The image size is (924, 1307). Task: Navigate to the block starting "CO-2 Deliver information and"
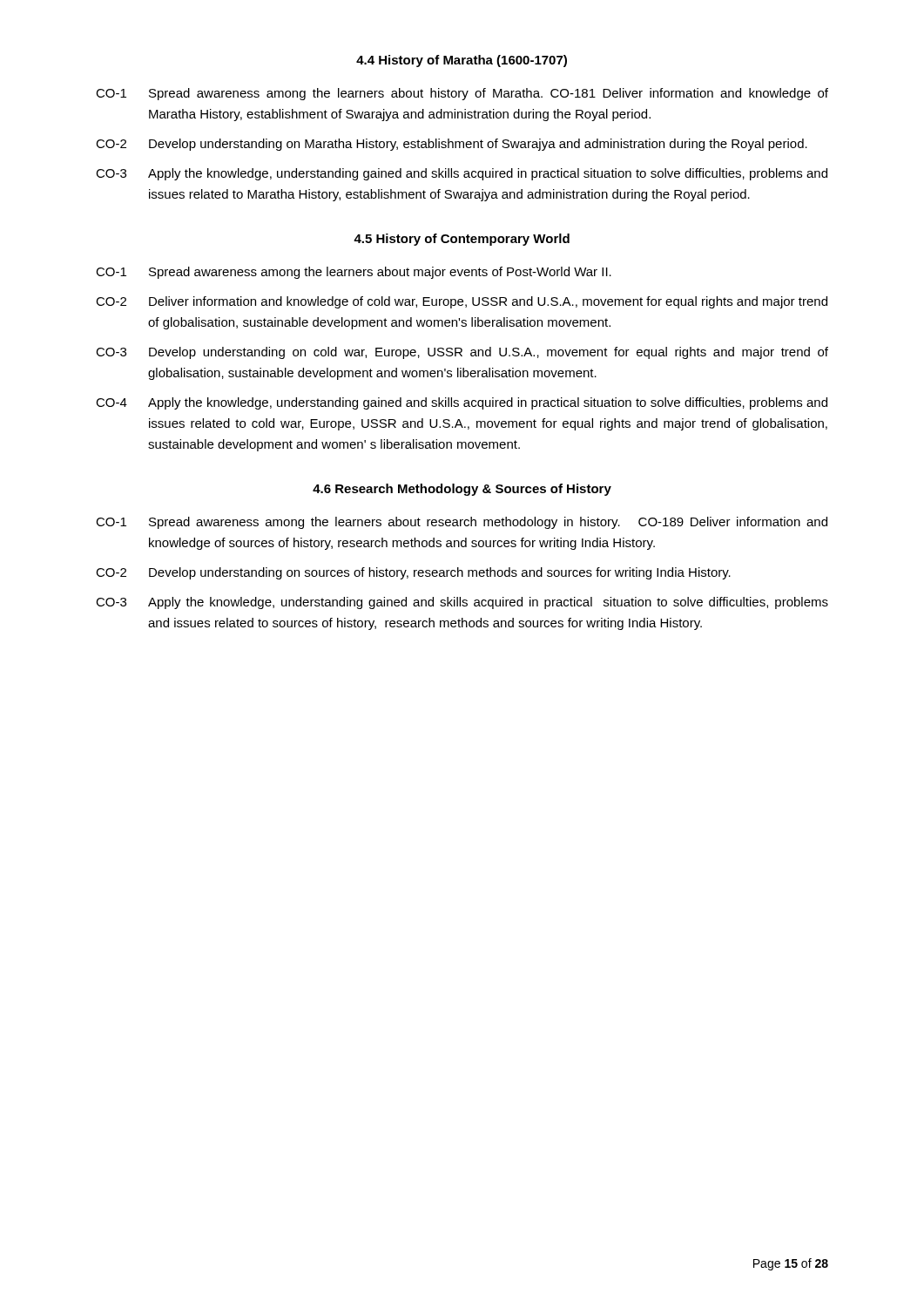(x=462, y=312)
